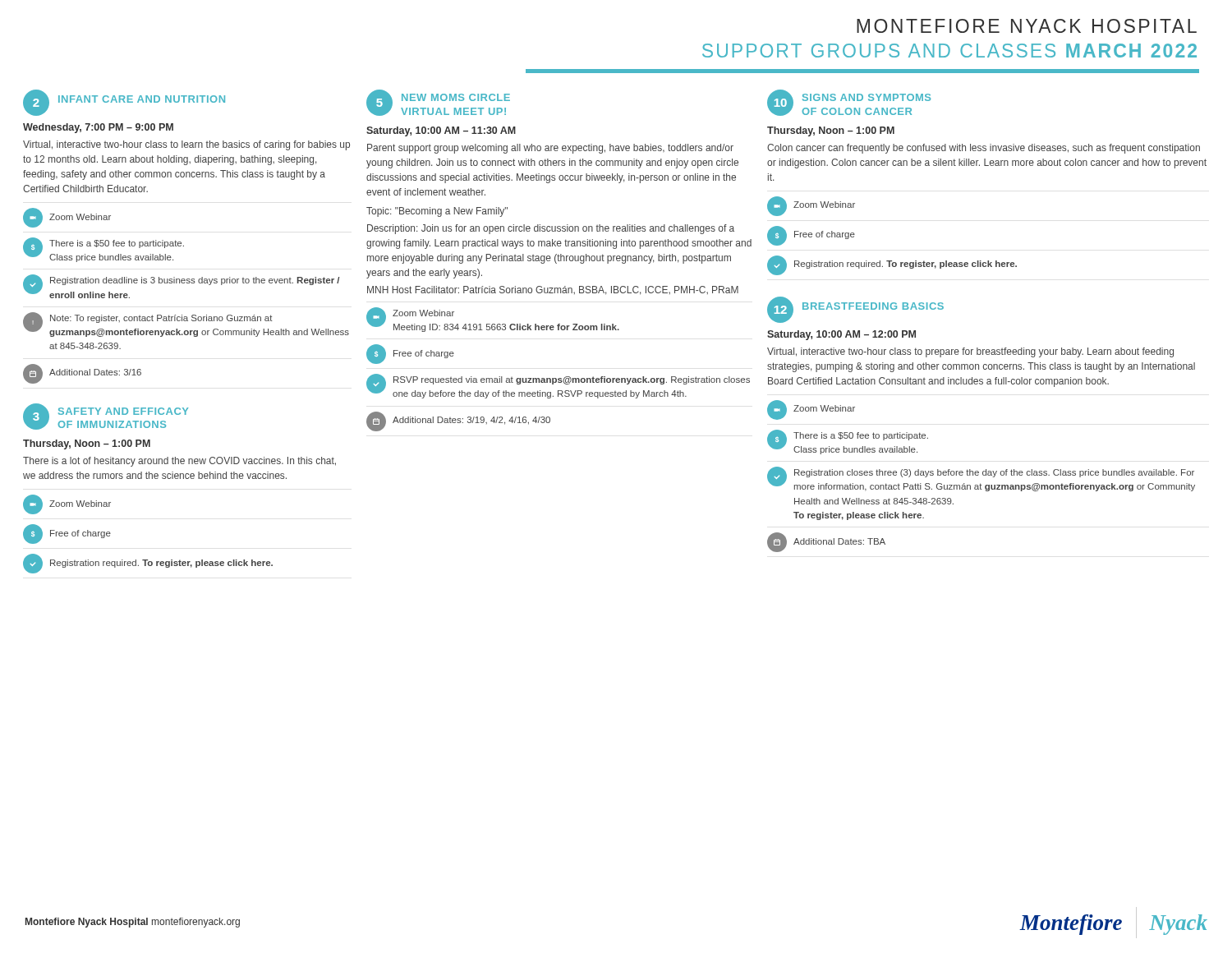Click on the text starting "Zoom WebinarMeeting ID: 834 4191 5663 Click"
The image size is (1232, 953).
click(x=493, y=320)
